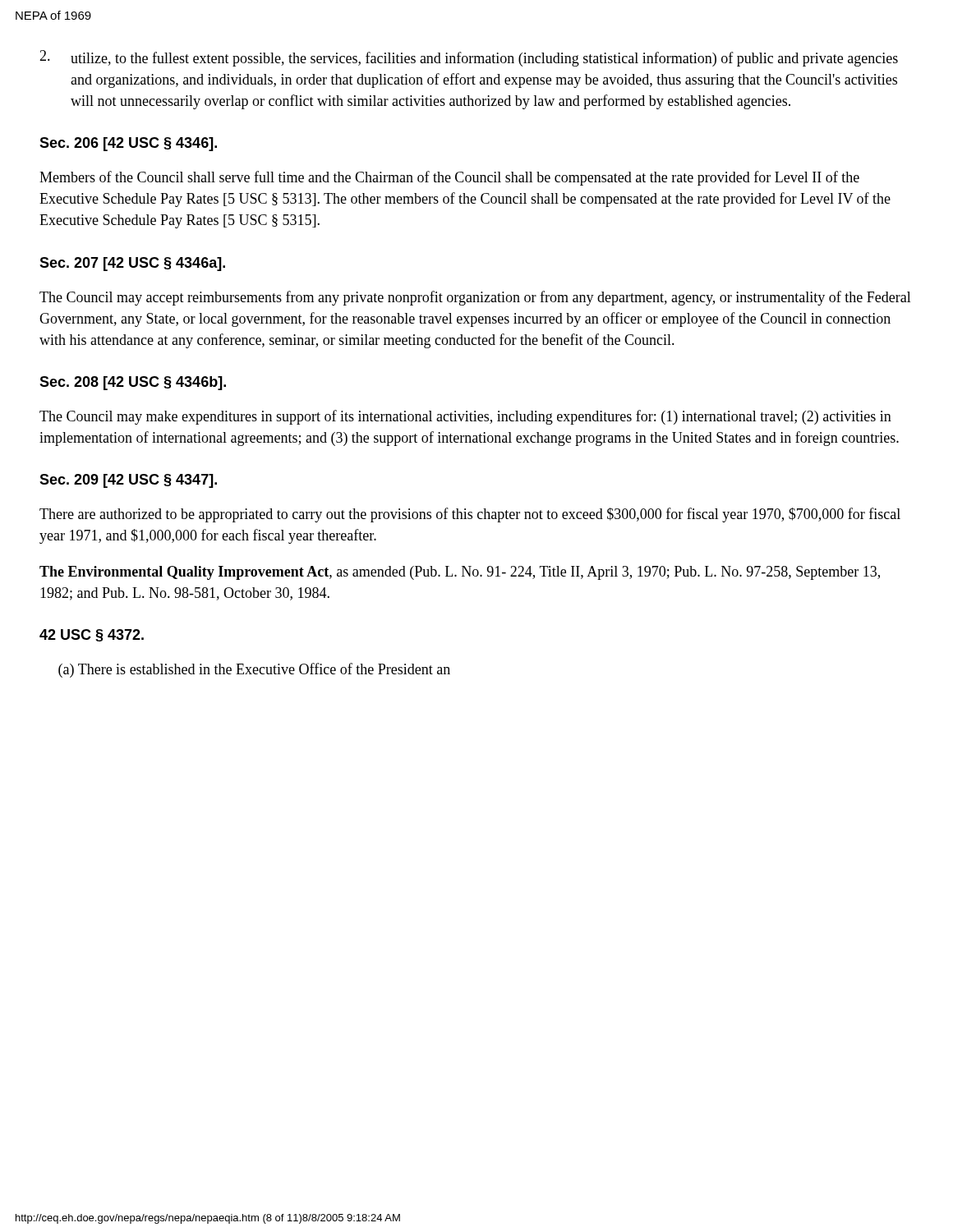Click the passage that begins "2. utilize, to the fullest"
953x1232 pixels.
(x=476, y=80)
